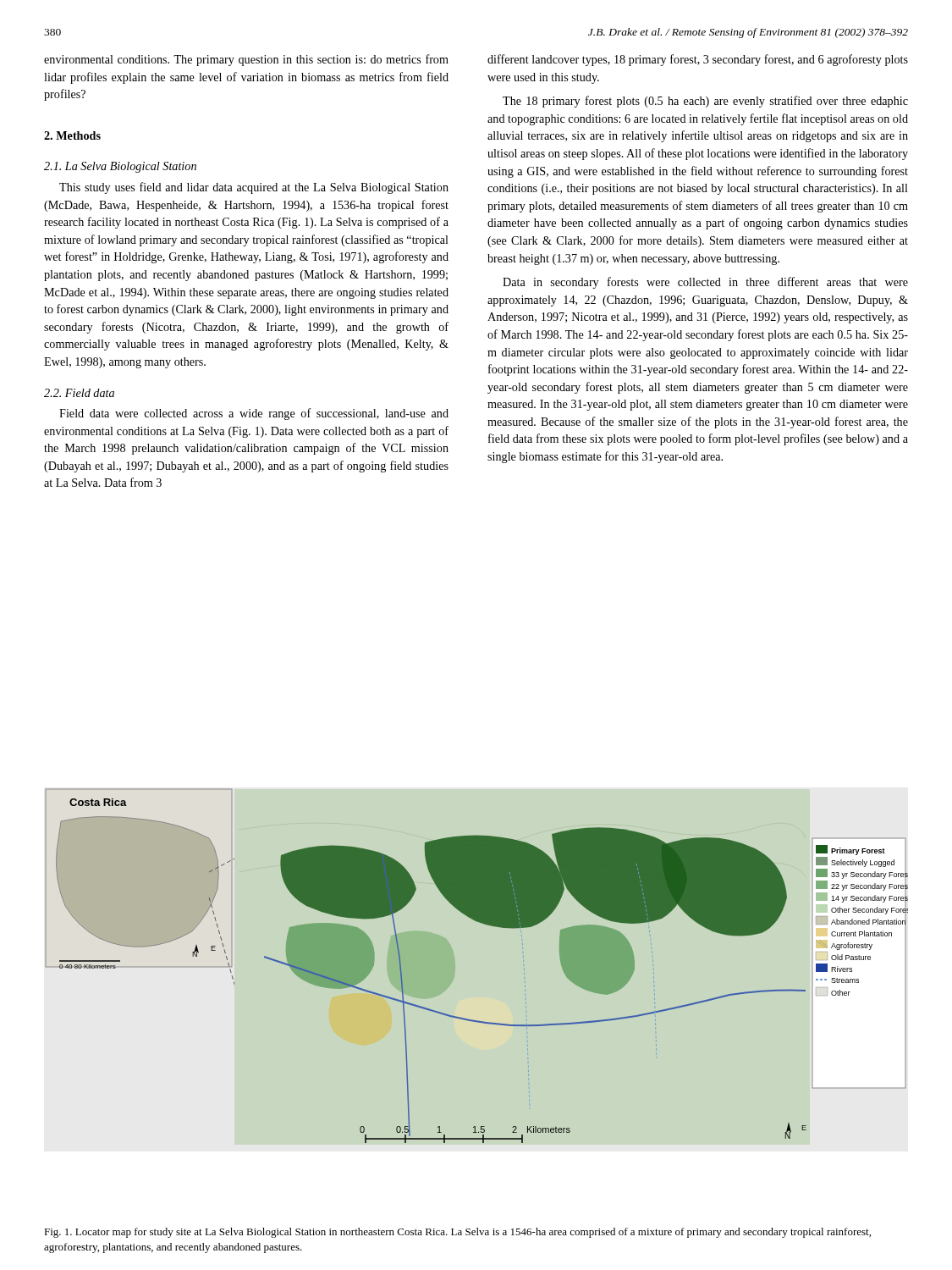The image size is (952, 1270).
Task: Click the caption that begins "Fig. 1. Locator map for study site"
Action: pyautogui.click(x=458, y=1239)
